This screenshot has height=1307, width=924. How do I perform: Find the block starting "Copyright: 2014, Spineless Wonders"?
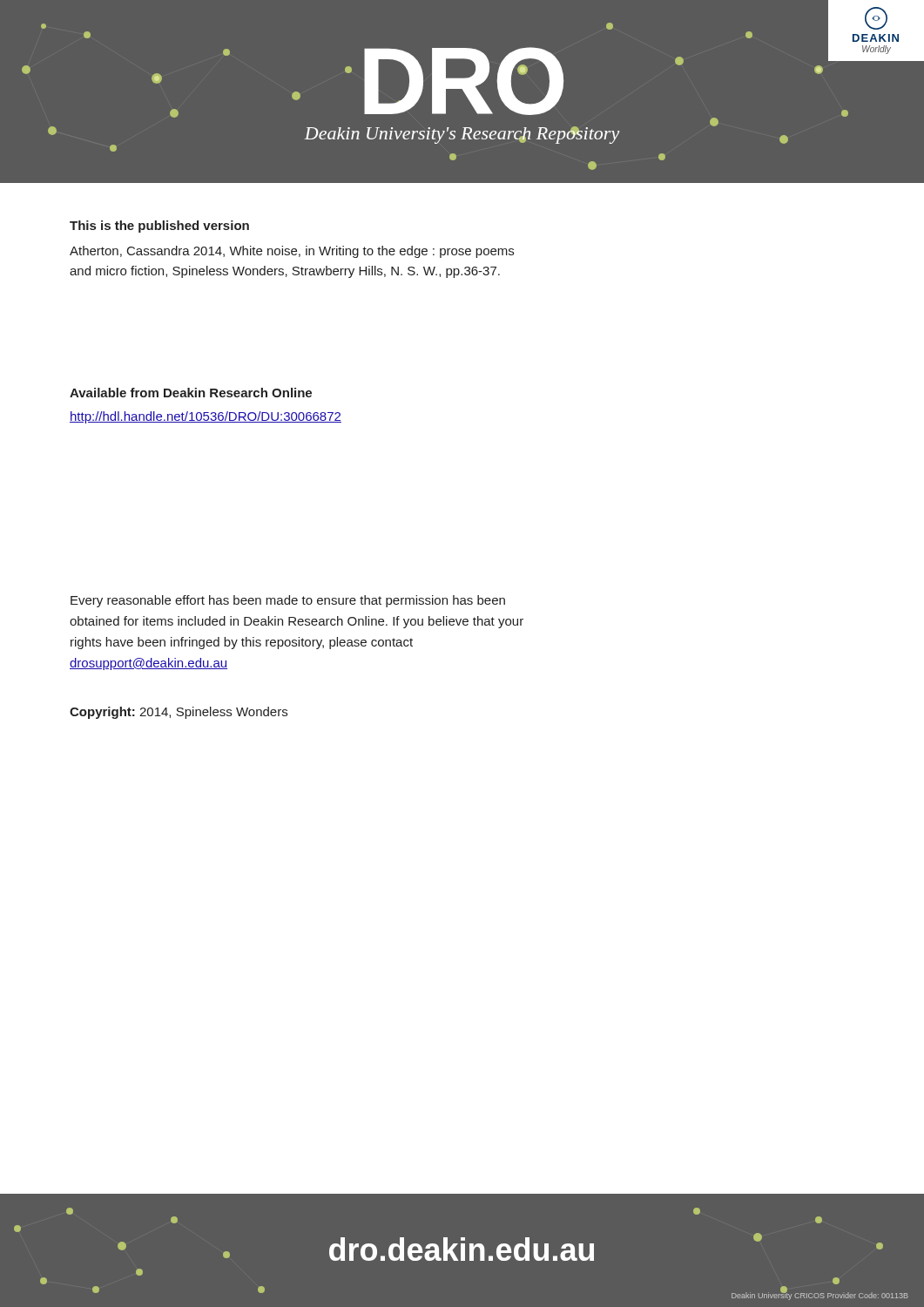click(x=179, y=711)
